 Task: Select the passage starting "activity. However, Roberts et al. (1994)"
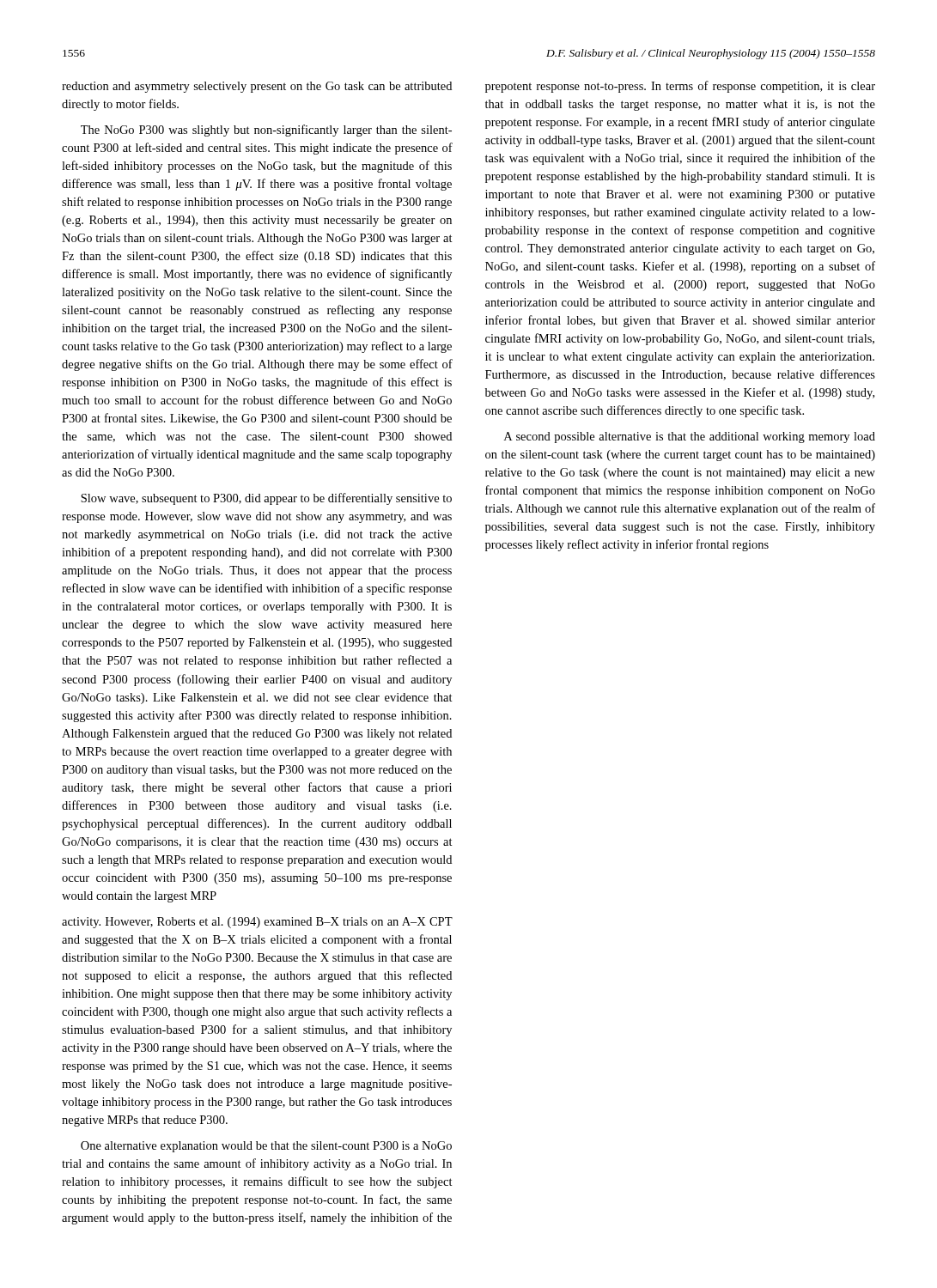252,86
